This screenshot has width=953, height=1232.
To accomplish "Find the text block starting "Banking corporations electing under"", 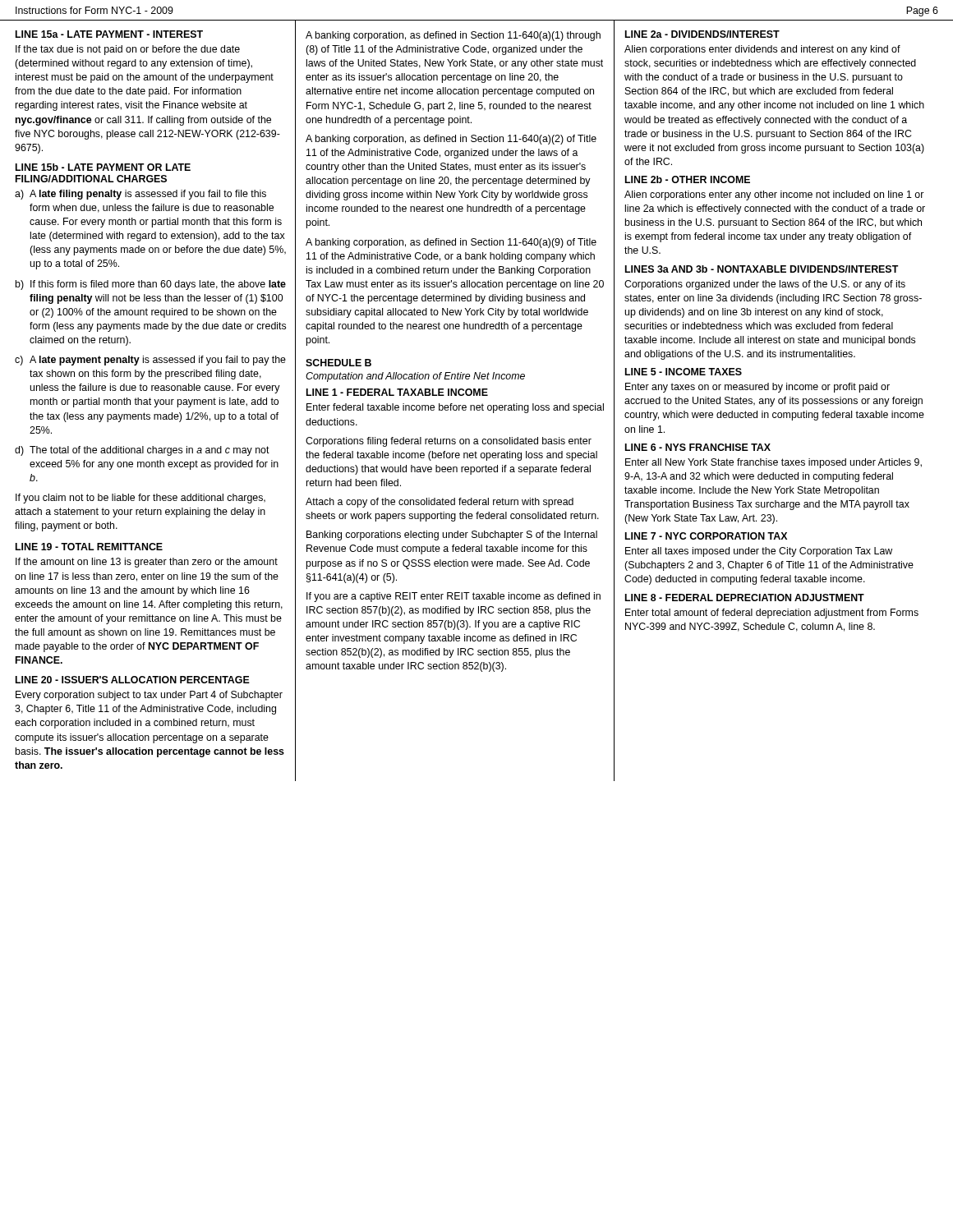I will click(x=452, y=556).
